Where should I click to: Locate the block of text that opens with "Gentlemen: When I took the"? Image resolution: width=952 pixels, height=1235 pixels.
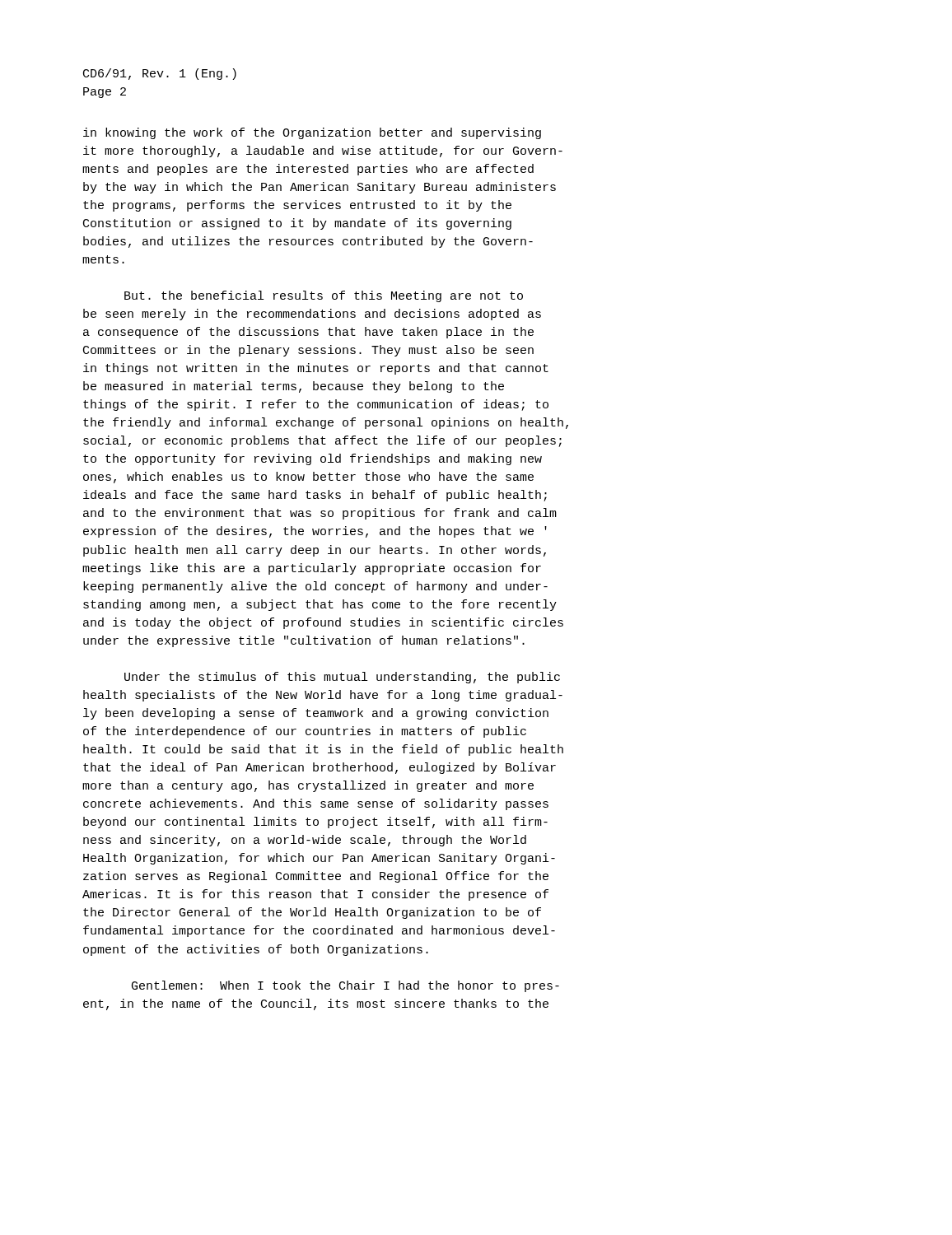[x=322, y=995]
